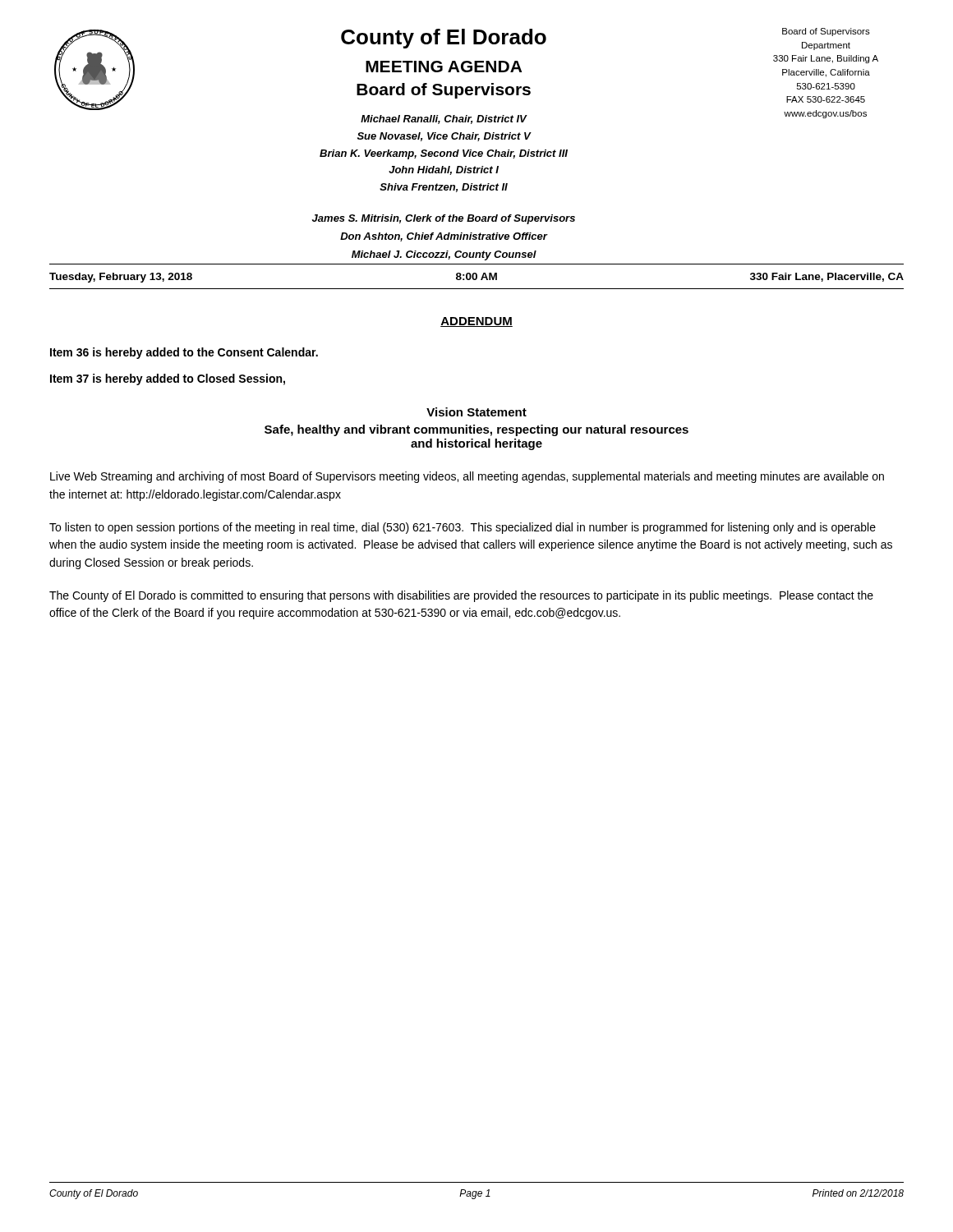Click the title that begins "County of El"

coord(444,37)
